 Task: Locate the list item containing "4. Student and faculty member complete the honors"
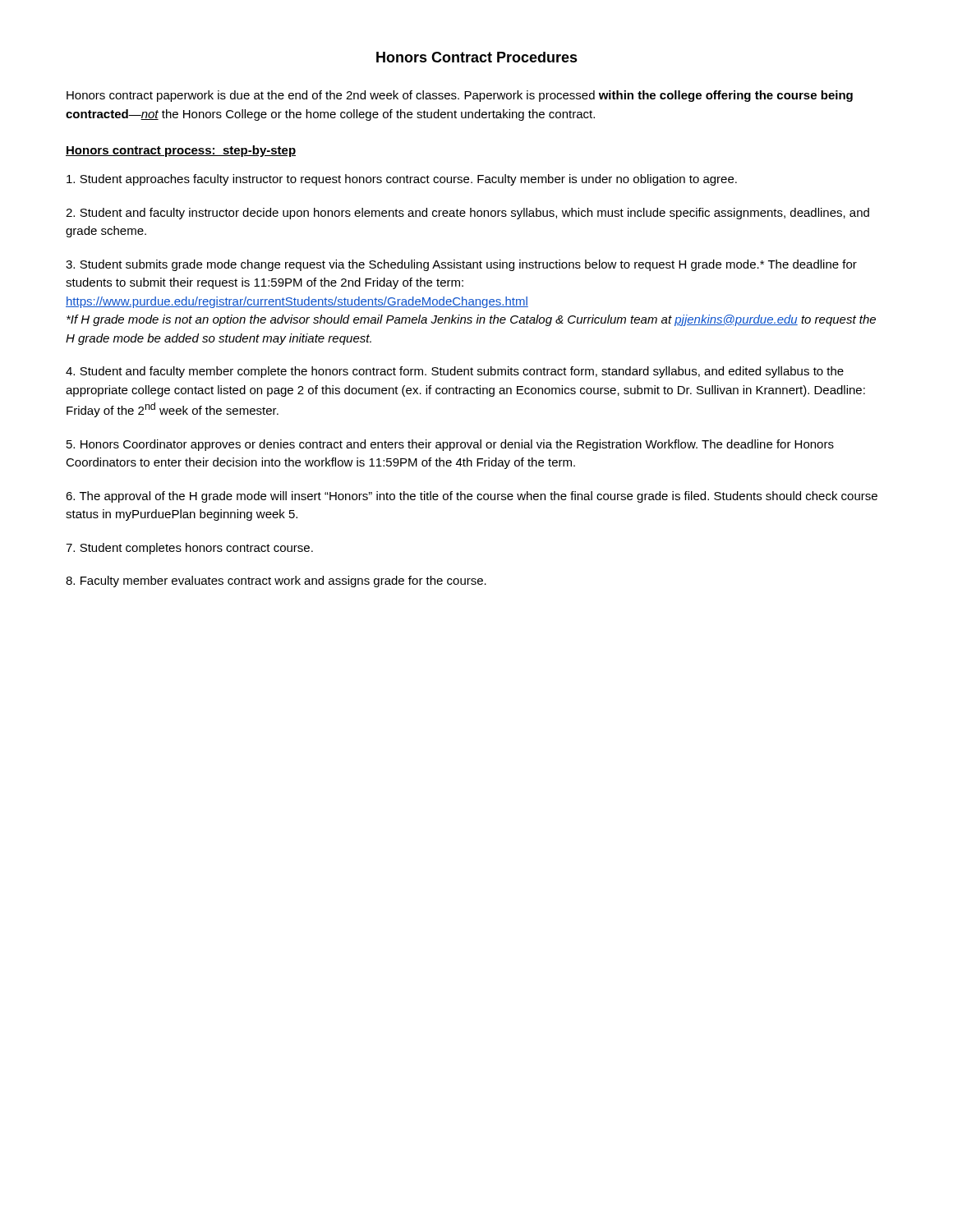[466, 391]
